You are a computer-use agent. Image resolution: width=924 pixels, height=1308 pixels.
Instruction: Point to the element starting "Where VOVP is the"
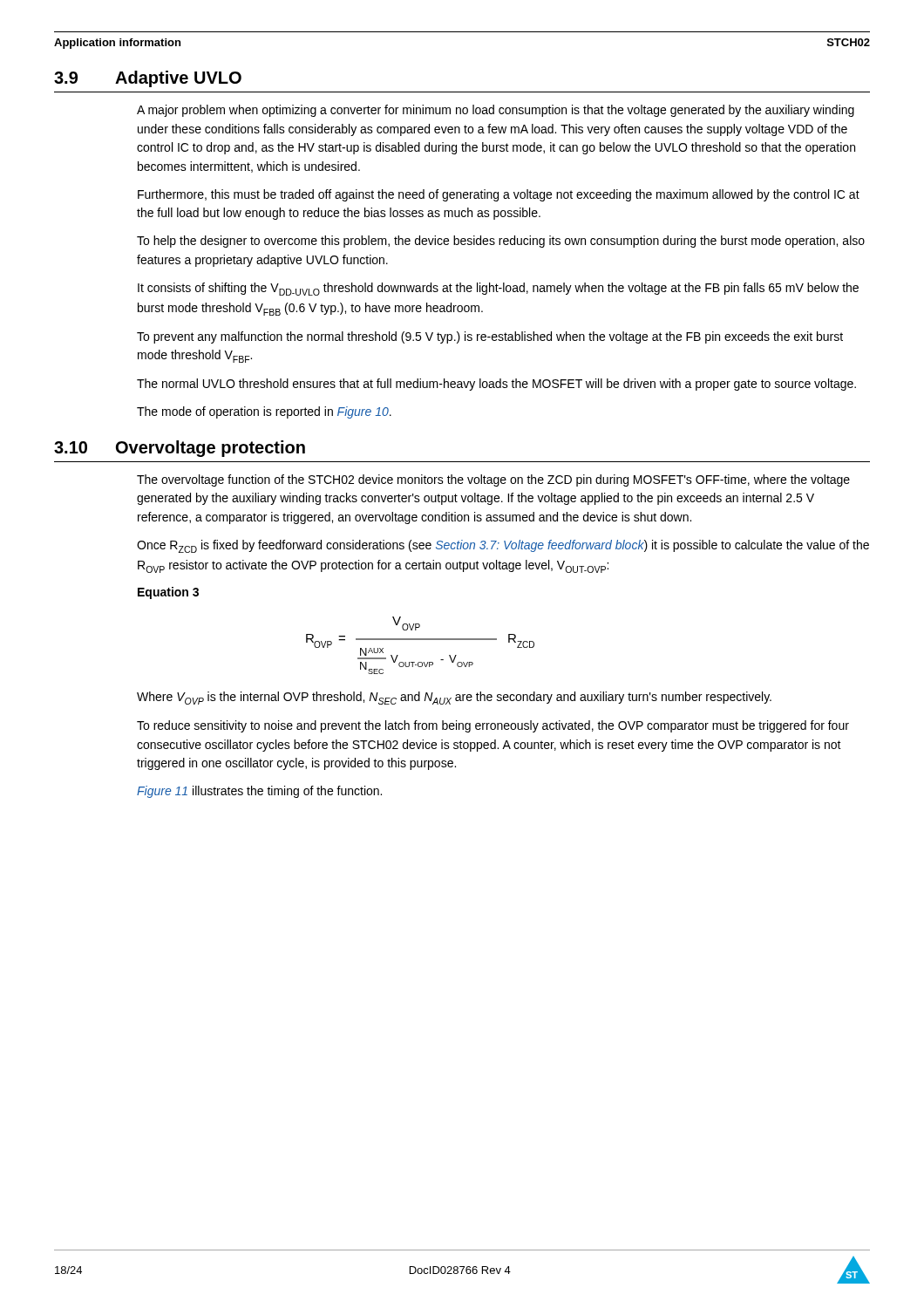click(x=503, y=698)
